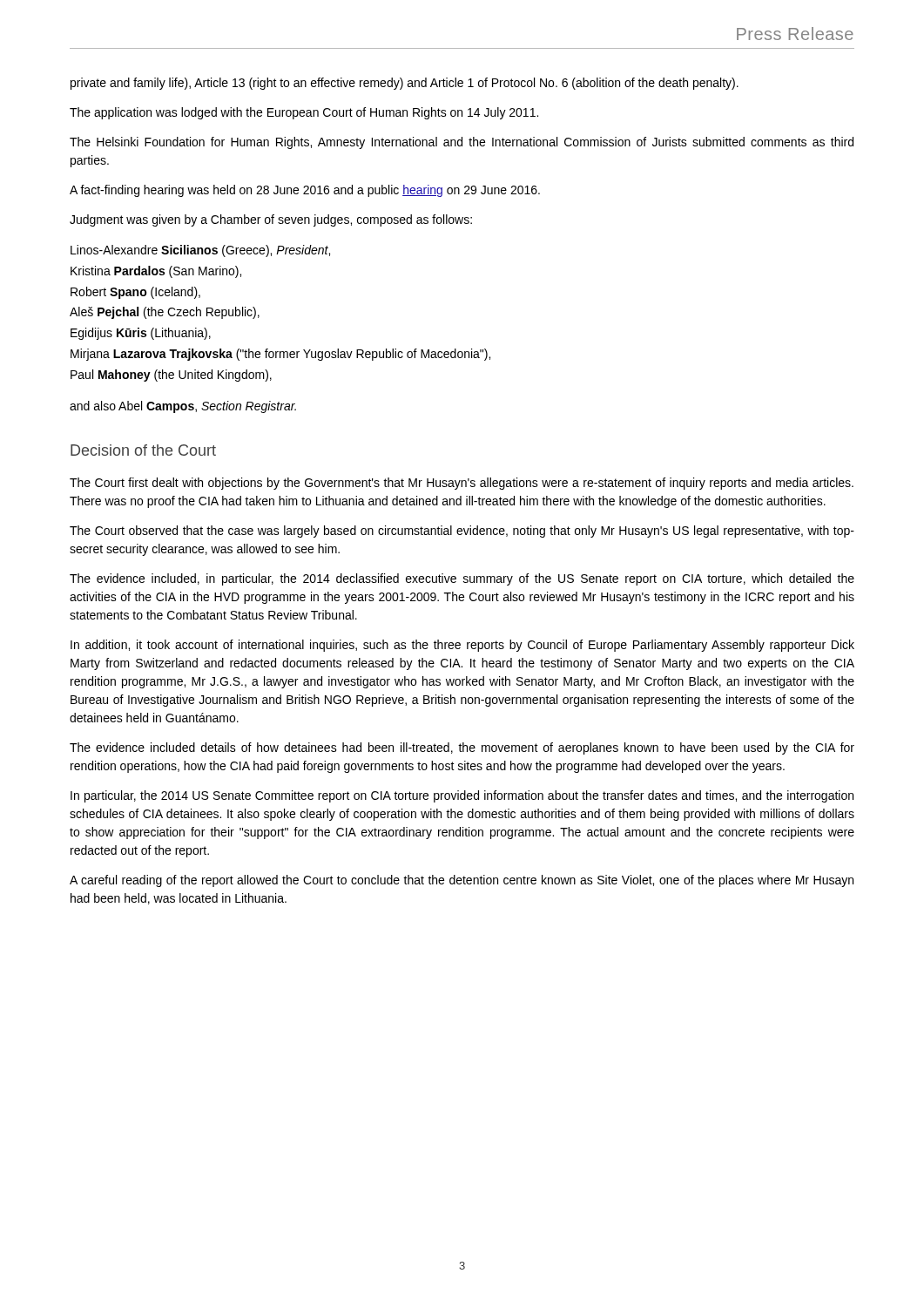Locate the text block with the text "The Court observed that"
Screen dimensions: 1307x924
click(462, 540)
